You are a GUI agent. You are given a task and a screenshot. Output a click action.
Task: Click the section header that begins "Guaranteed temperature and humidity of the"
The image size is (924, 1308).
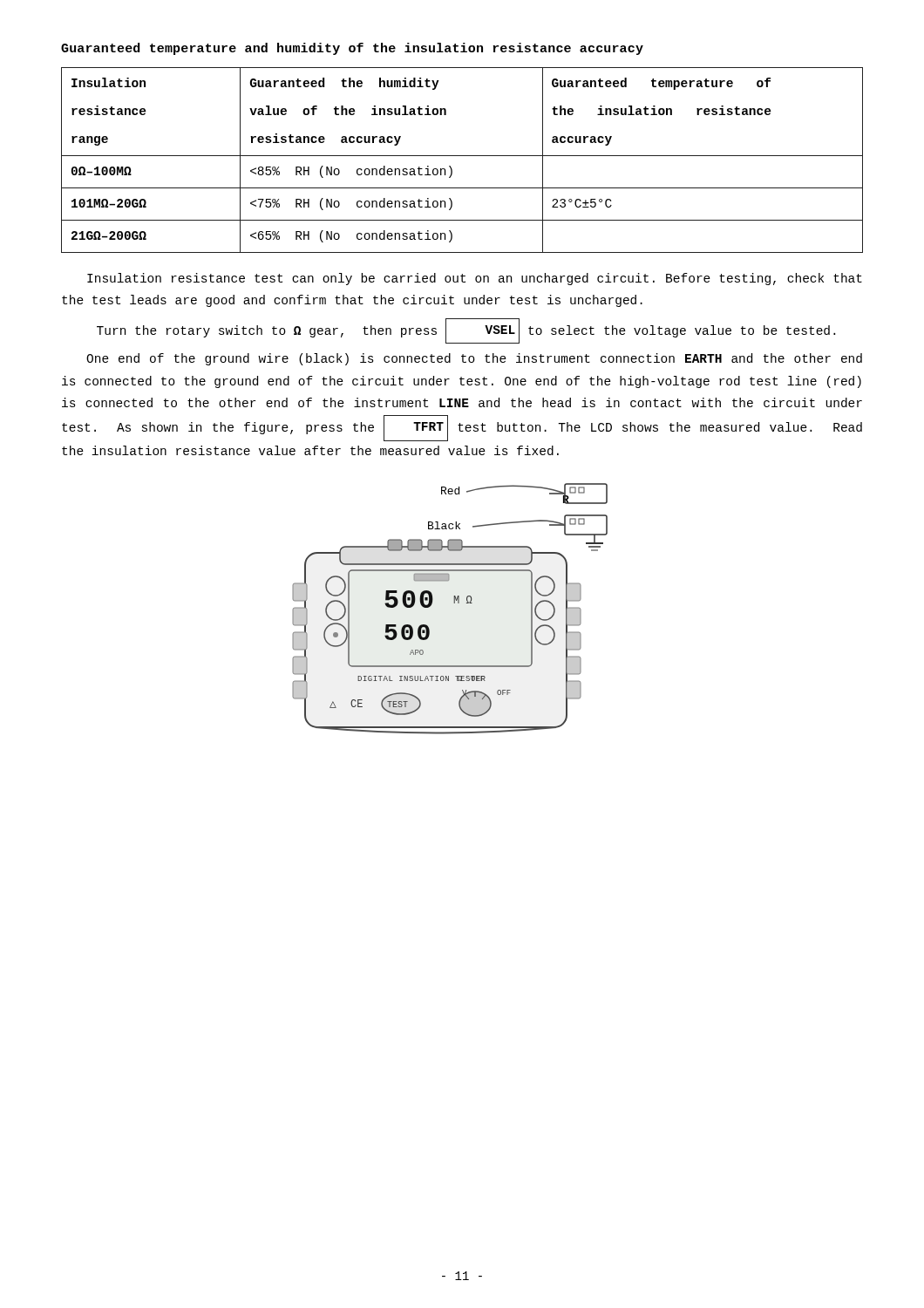(x=352, y=49)
